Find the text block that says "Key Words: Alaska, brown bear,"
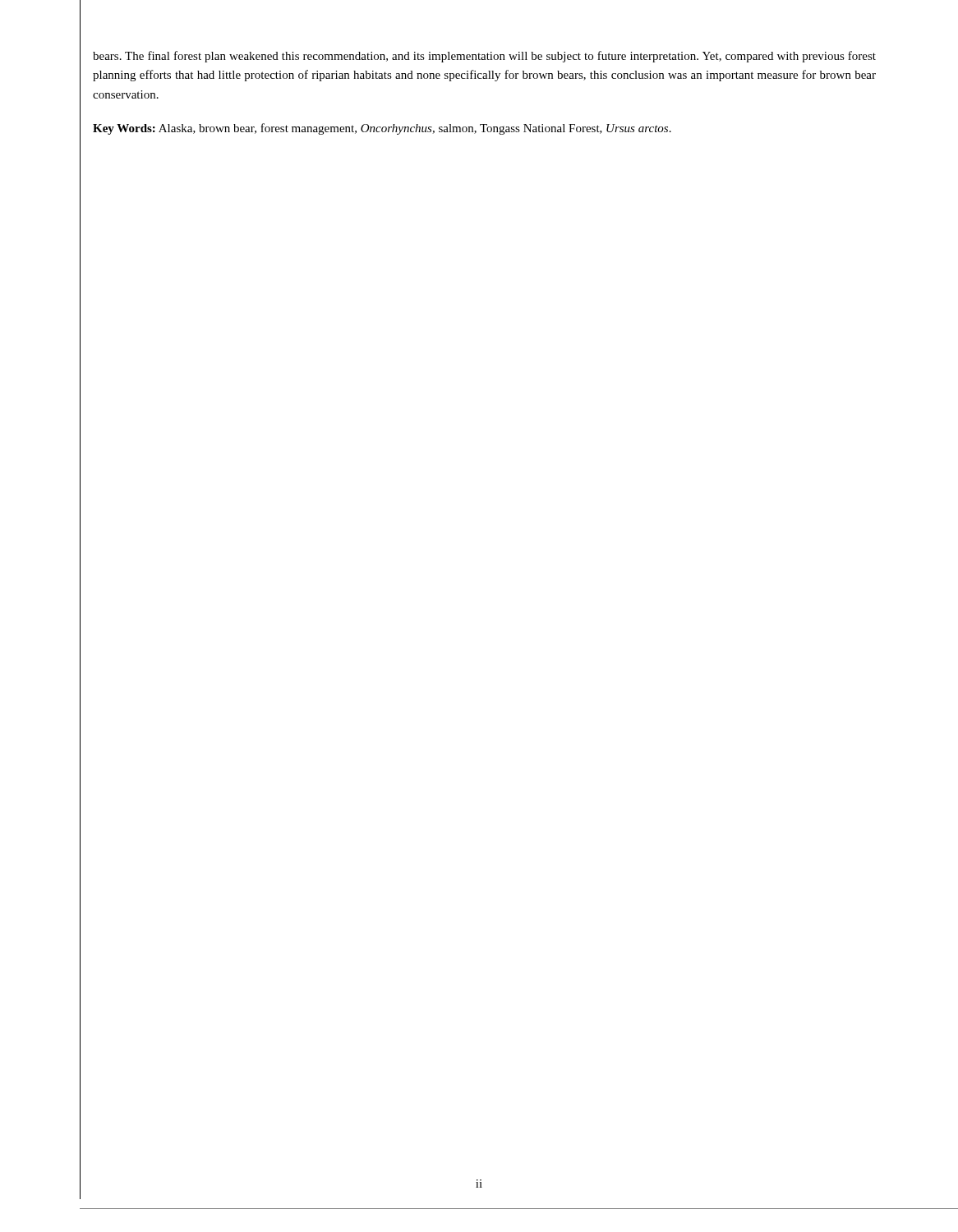 (382, 128)
